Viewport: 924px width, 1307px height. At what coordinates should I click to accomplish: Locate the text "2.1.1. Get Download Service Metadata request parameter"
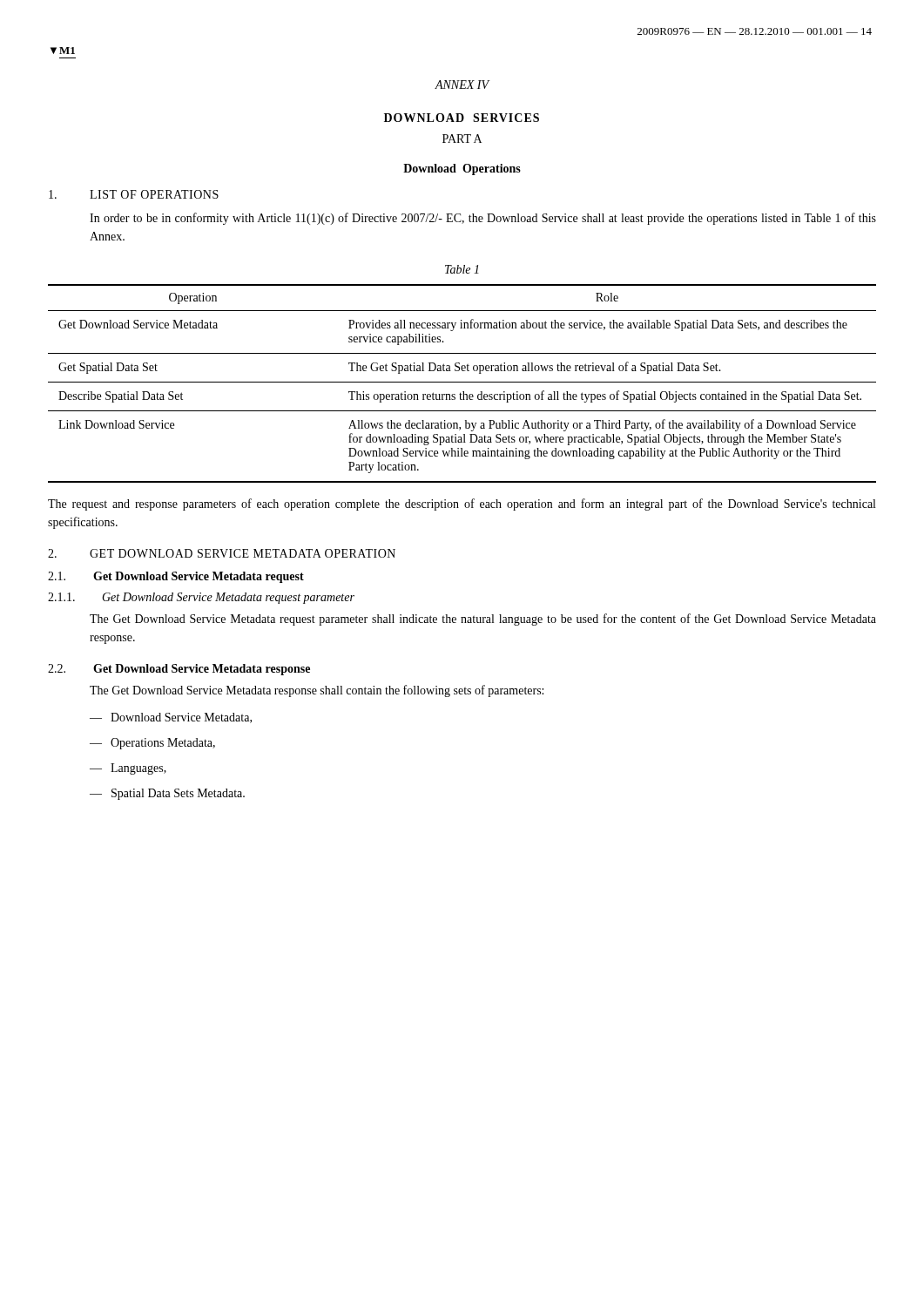pos(201,598)
